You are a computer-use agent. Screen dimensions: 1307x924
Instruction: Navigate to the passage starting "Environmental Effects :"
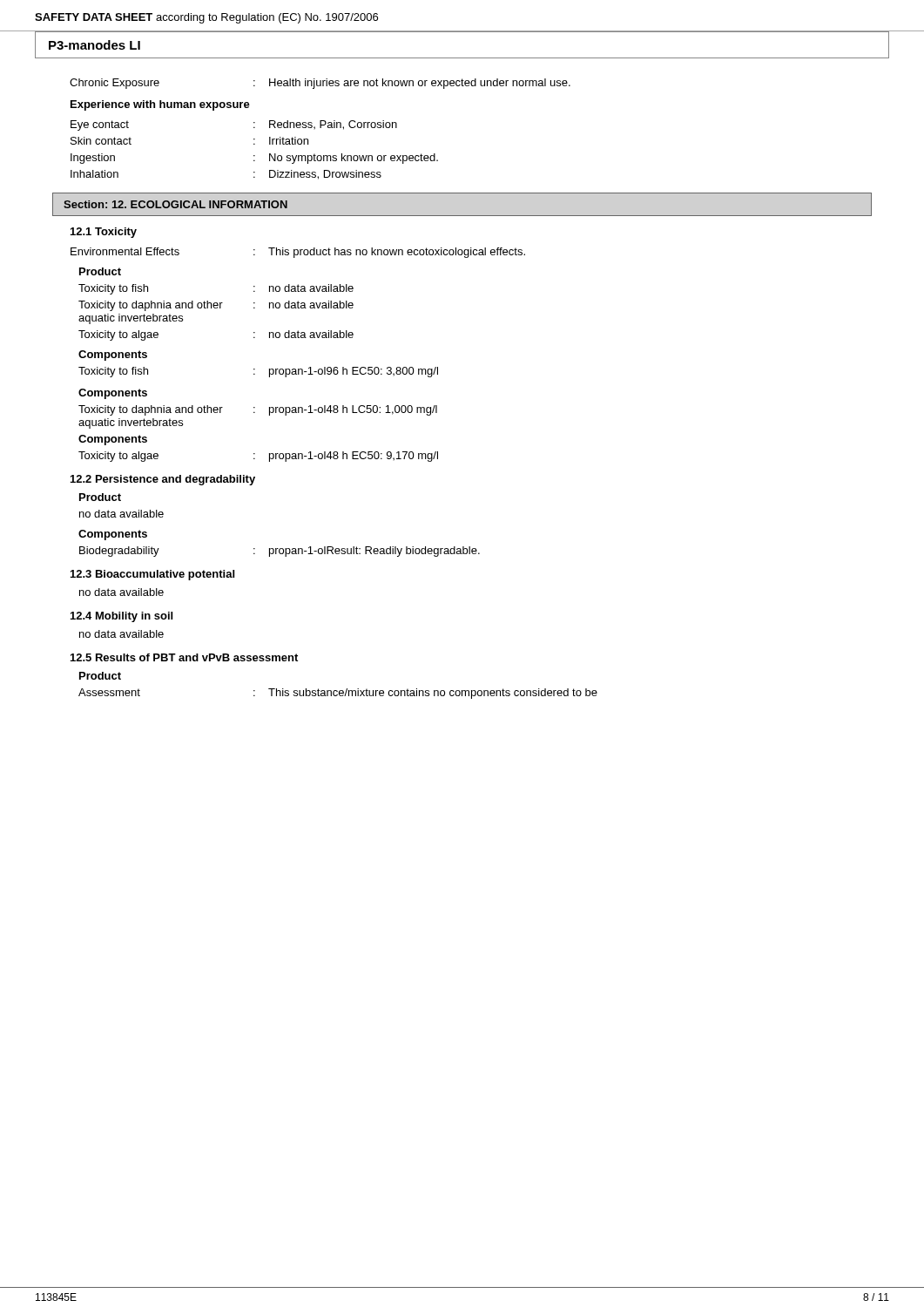click(298, 251)
